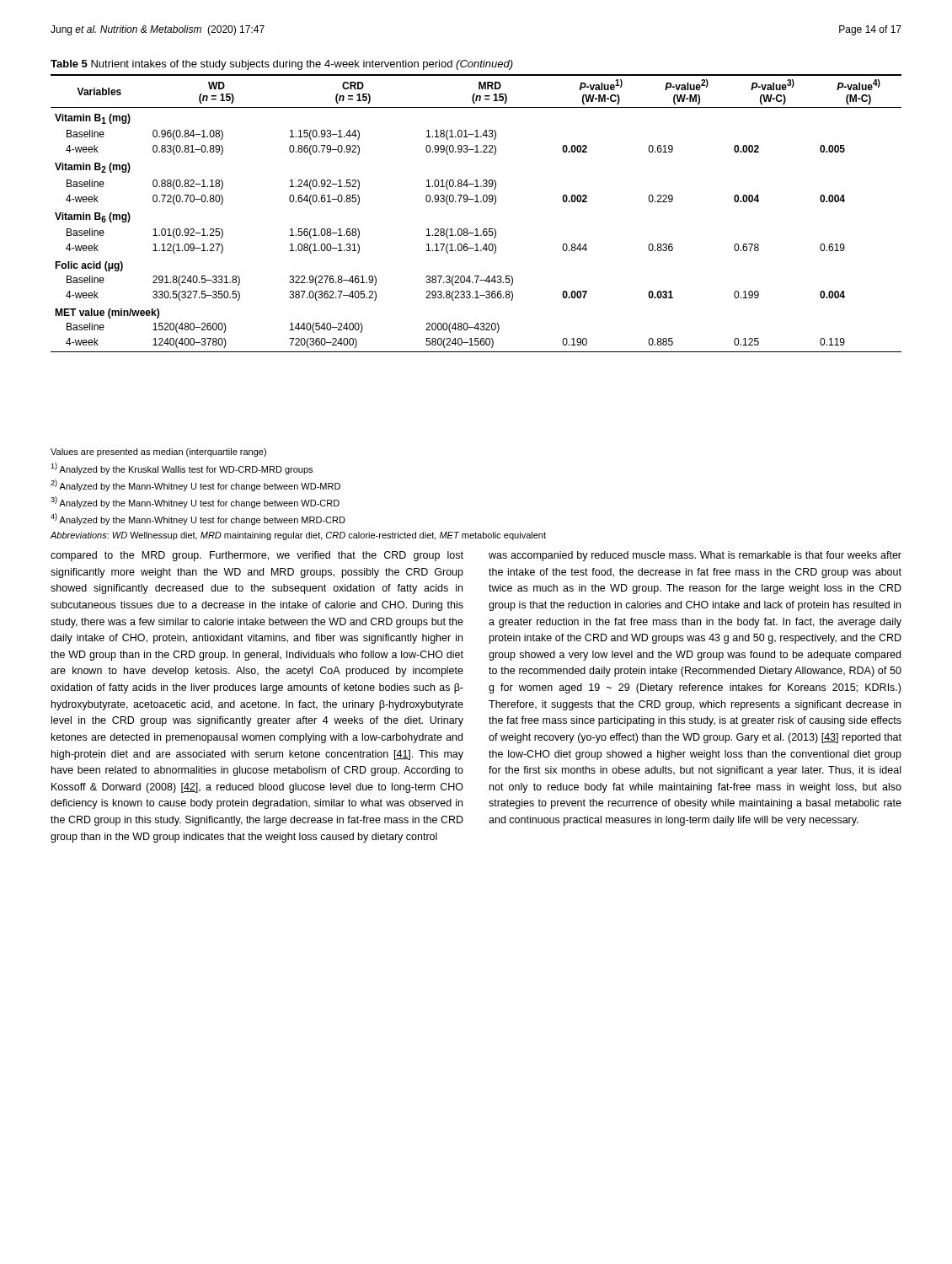This screenshot has height=1264, width=952.
Task: Select the text block containing "compared to the MRD group."
Action: tap(257, 696)
